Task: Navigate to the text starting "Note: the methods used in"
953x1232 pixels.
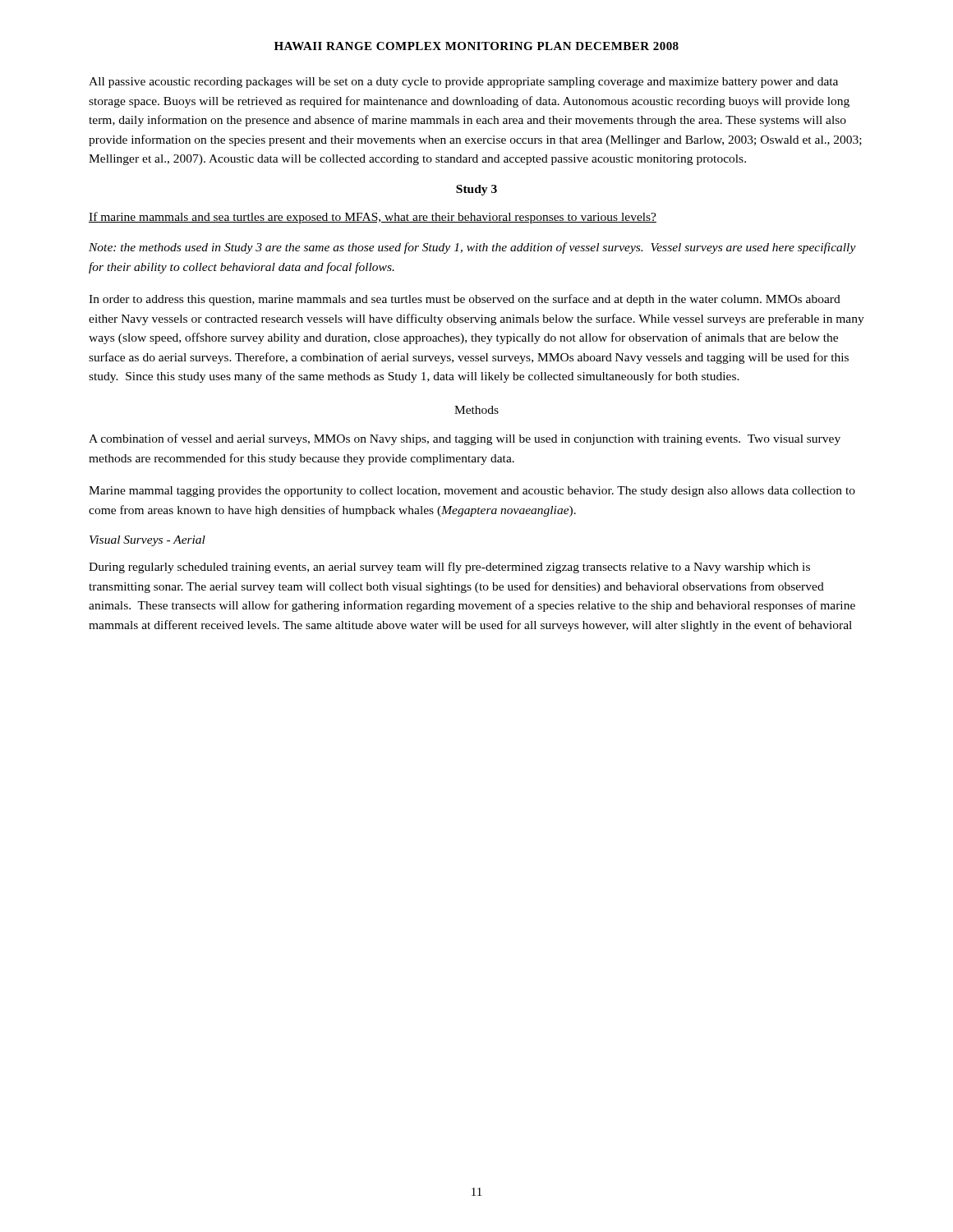Action: point(472,257)
